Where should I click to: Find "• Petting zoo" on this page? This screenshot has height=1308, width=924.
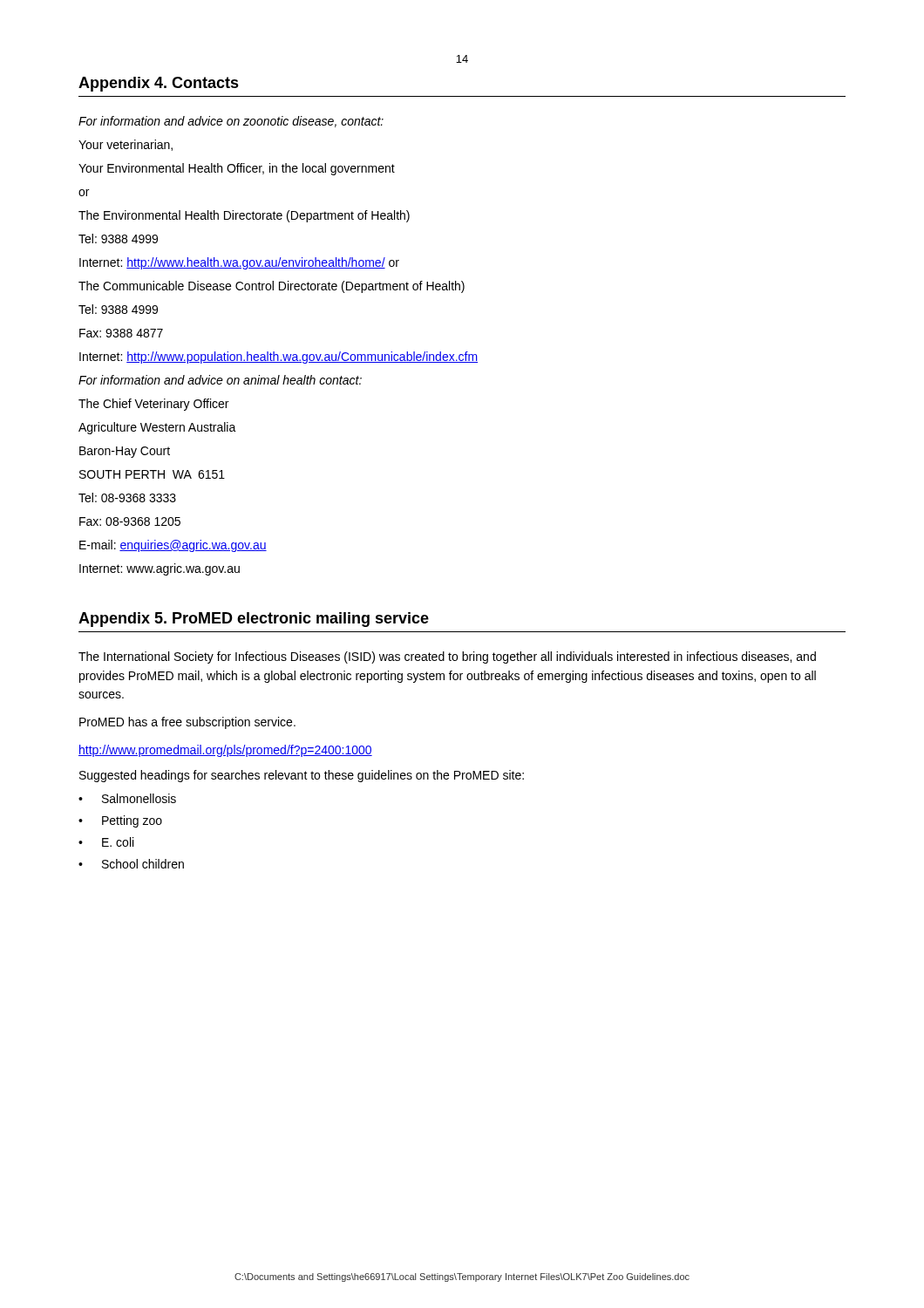[120, 821]
